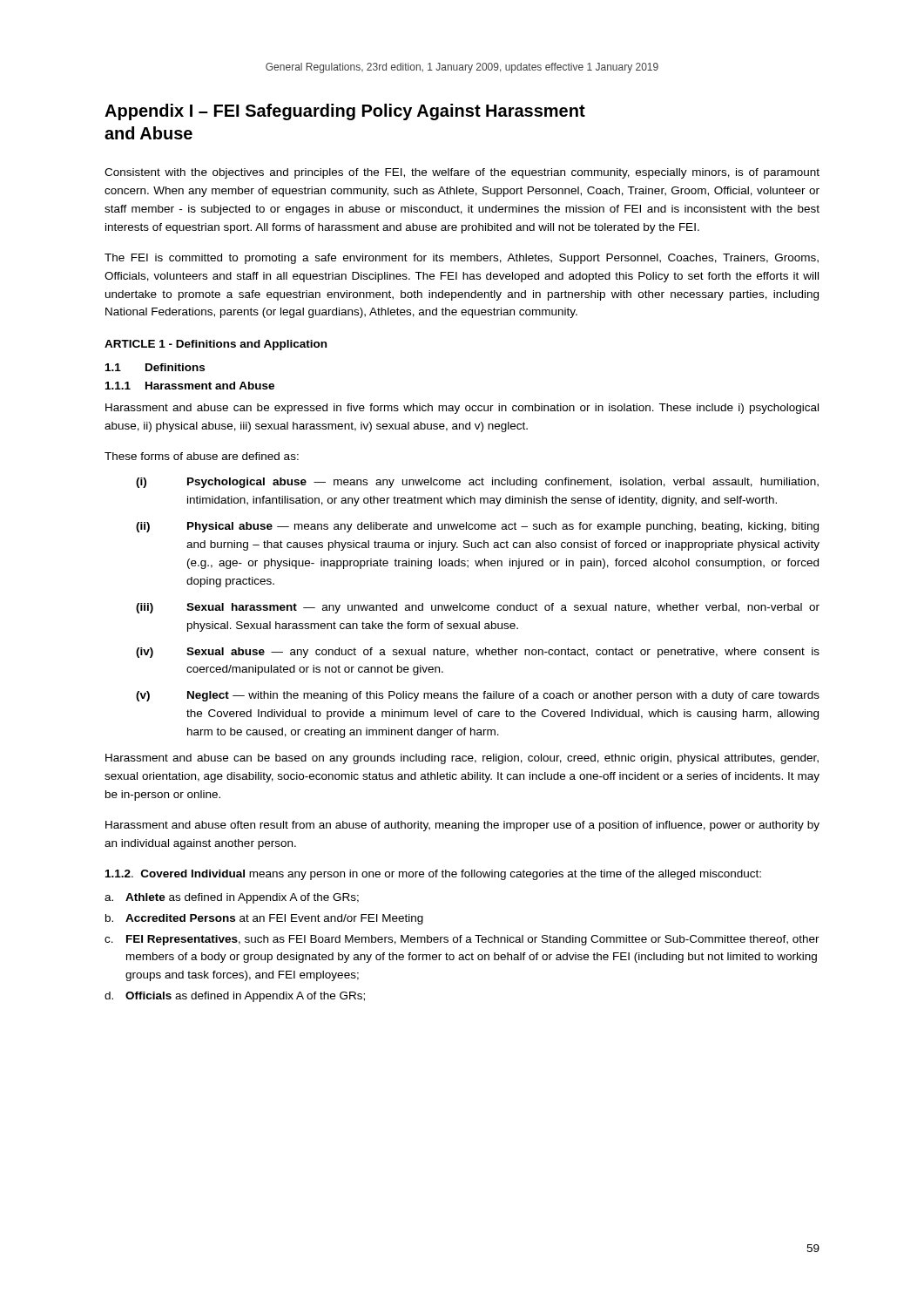Image resolution: width=924 pixels, height=1307 pixels.
Task: Where is the passage that starts "(i) Psychological abuse — means any unwelcome"?
Action: tap(462, 491)
